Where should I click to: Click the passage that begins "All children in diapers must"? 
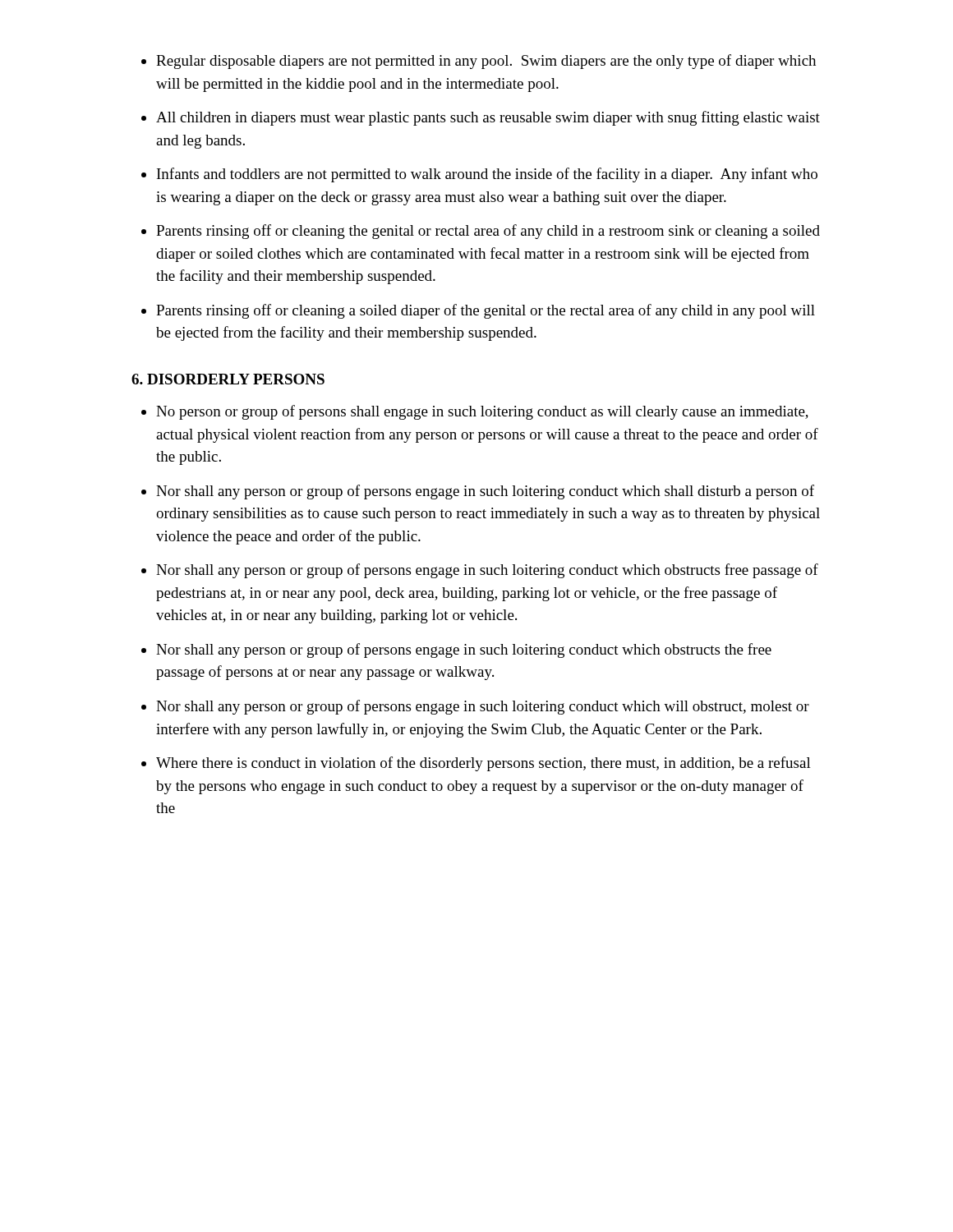(488, 128)
